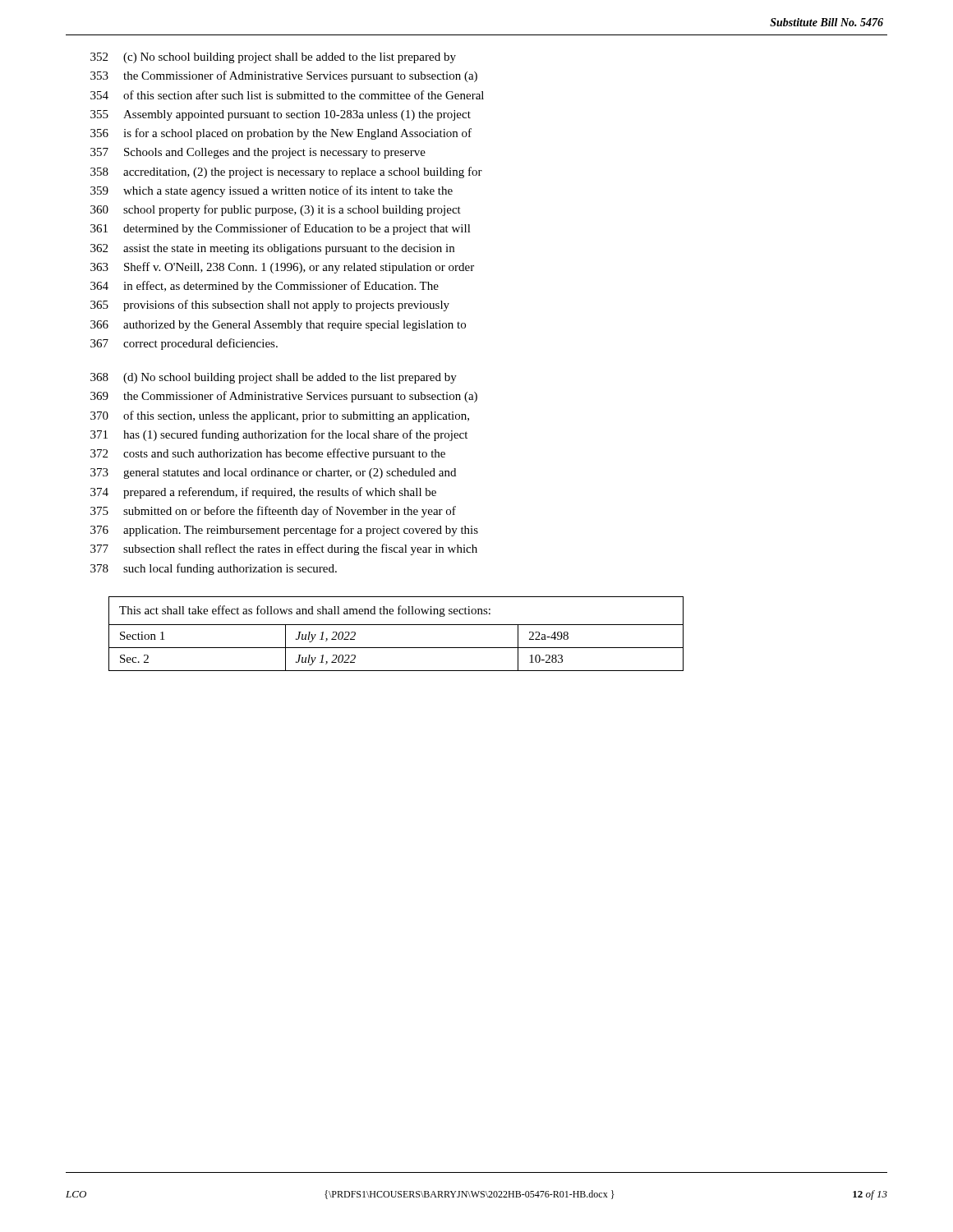
Task: Select the table that reads "July 1, 2022"
Action: (x=498, y=633)
